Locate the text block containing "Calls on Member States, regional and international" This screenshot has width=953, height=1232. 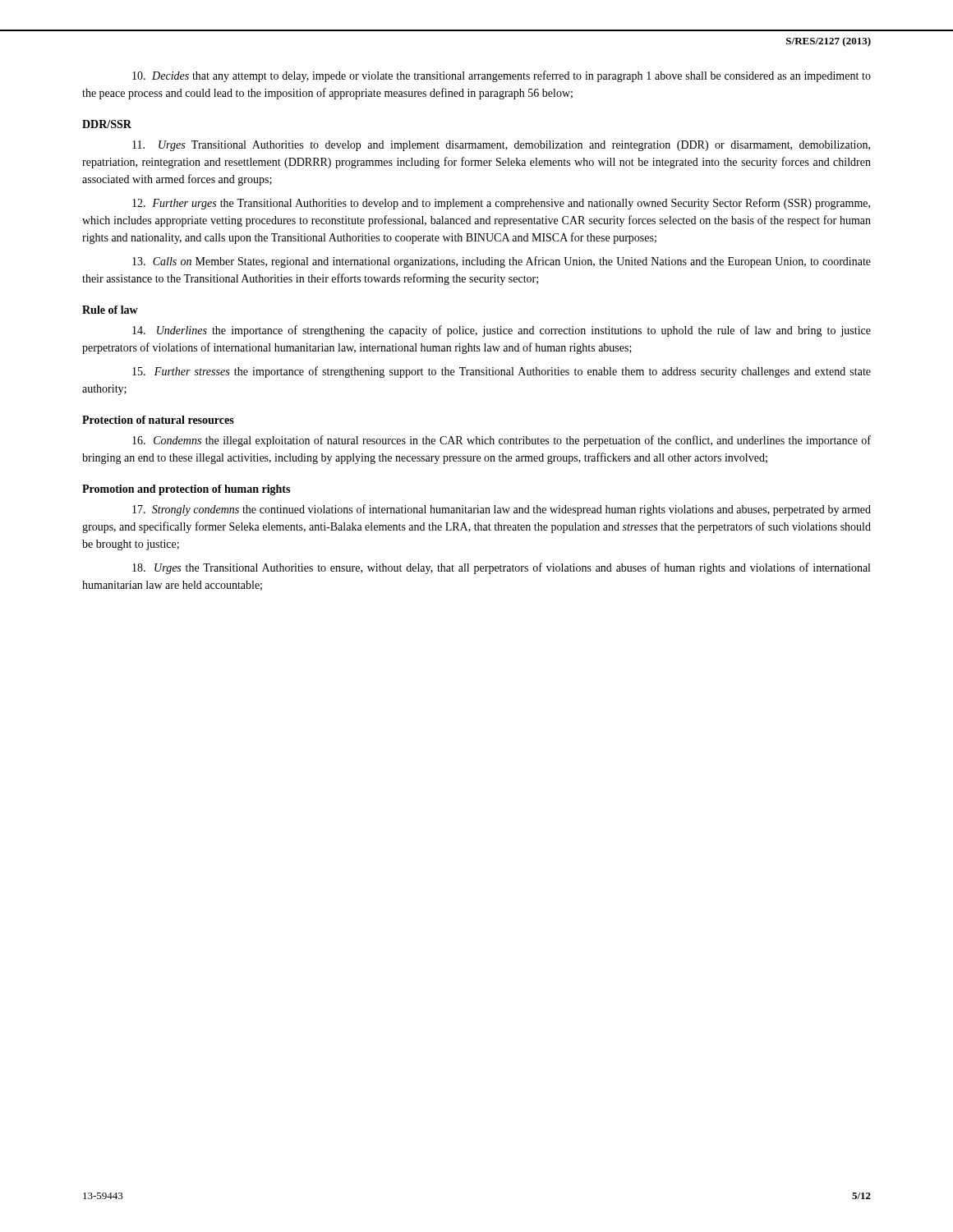(x=476, y=270)
